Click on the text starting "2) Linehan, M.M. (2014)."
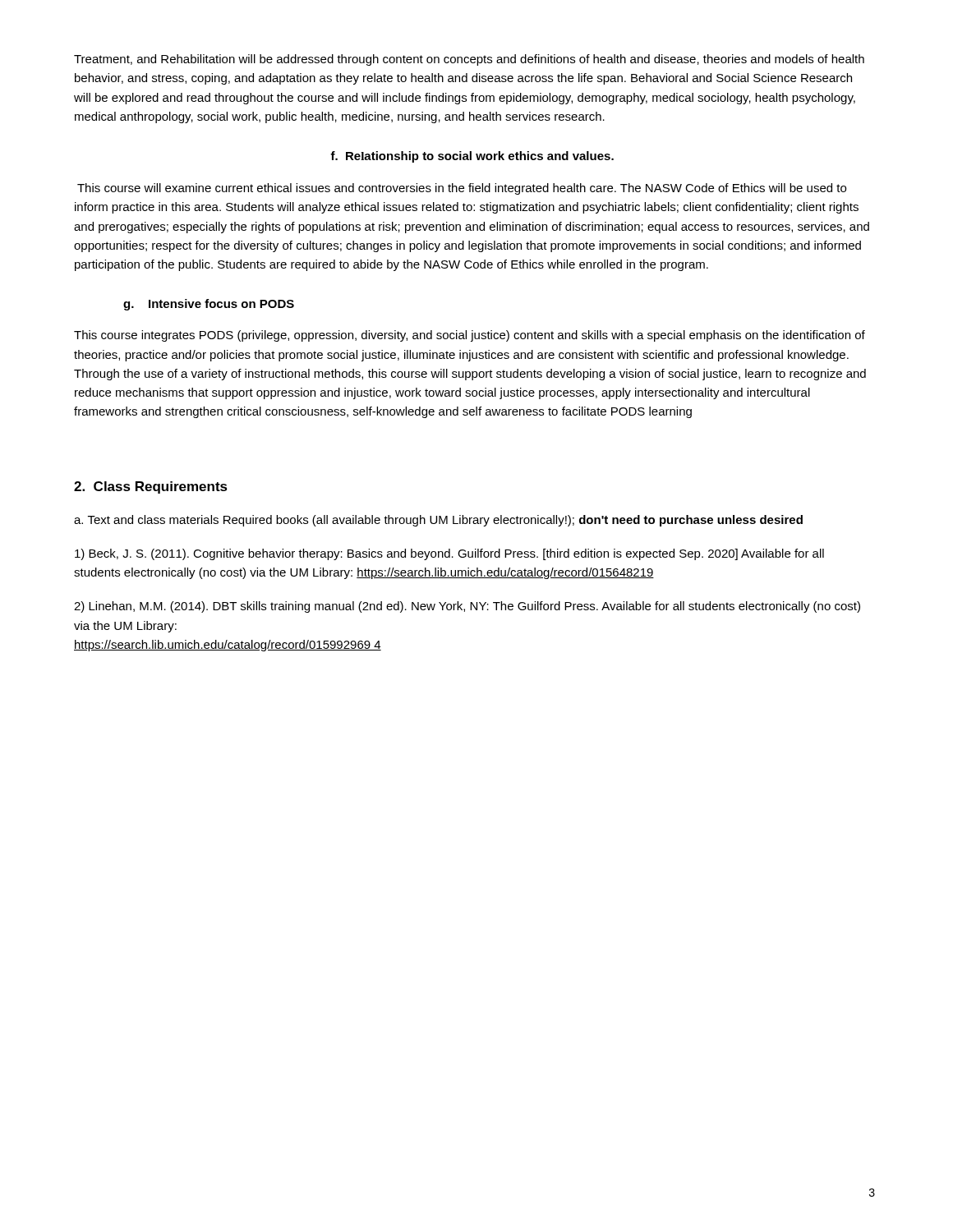This screenshot has height=1232, width=953. (467, 607)
